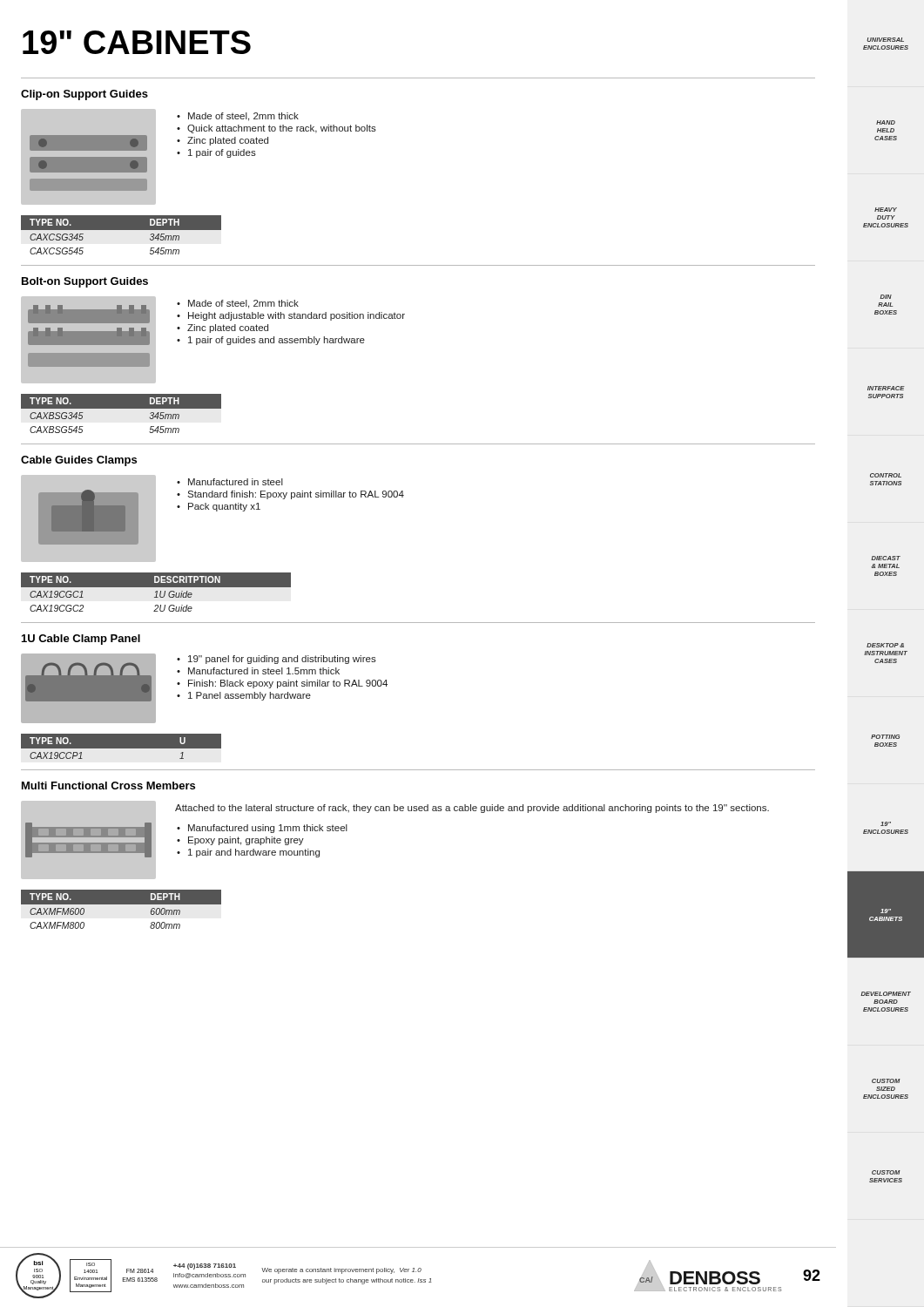Click where it says "1 pair and hardware mounting"
Screen dimensions: 1307x924
254,852
